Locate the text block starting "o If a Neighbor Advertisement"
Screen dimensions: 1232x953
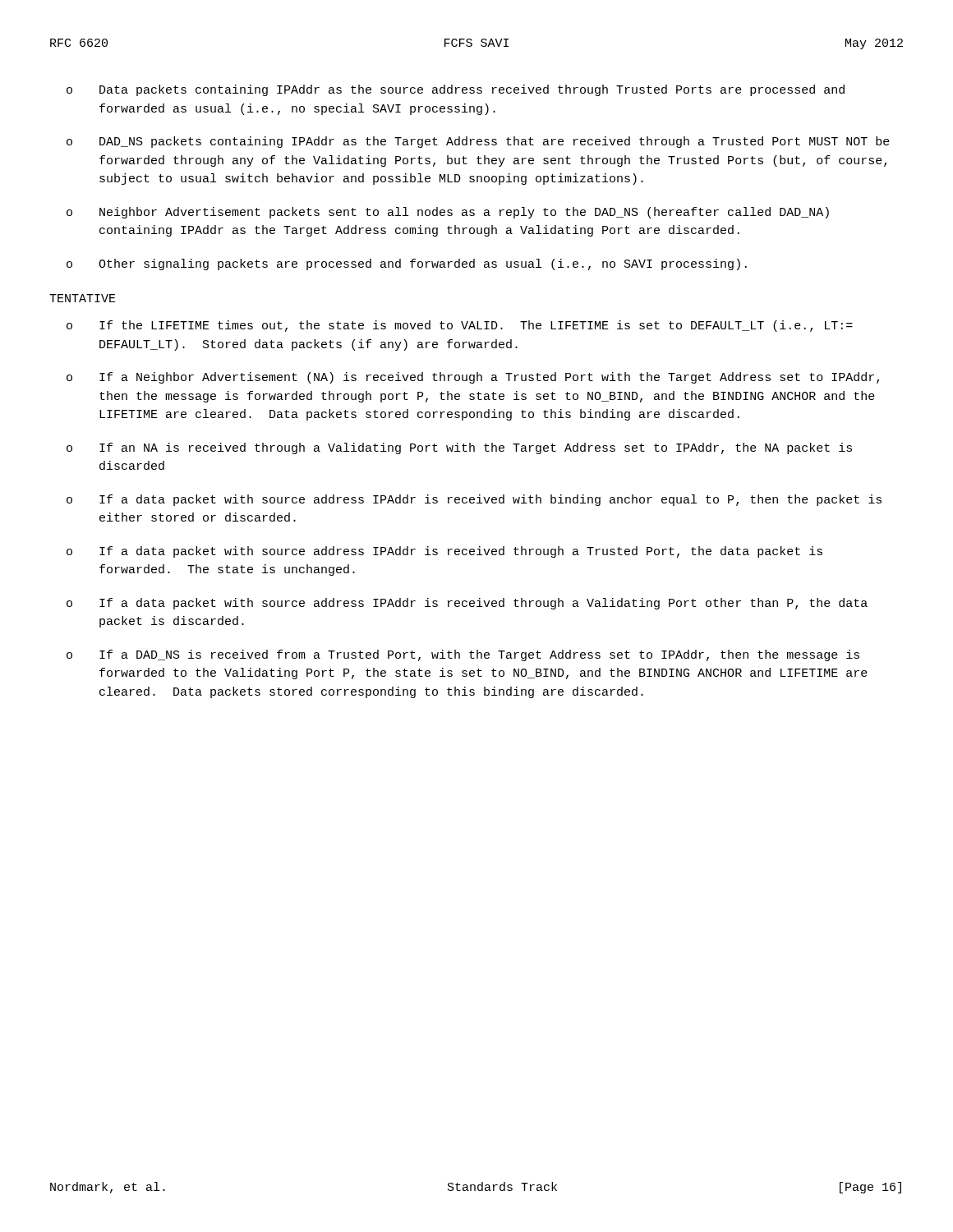[x=476, y=397]
